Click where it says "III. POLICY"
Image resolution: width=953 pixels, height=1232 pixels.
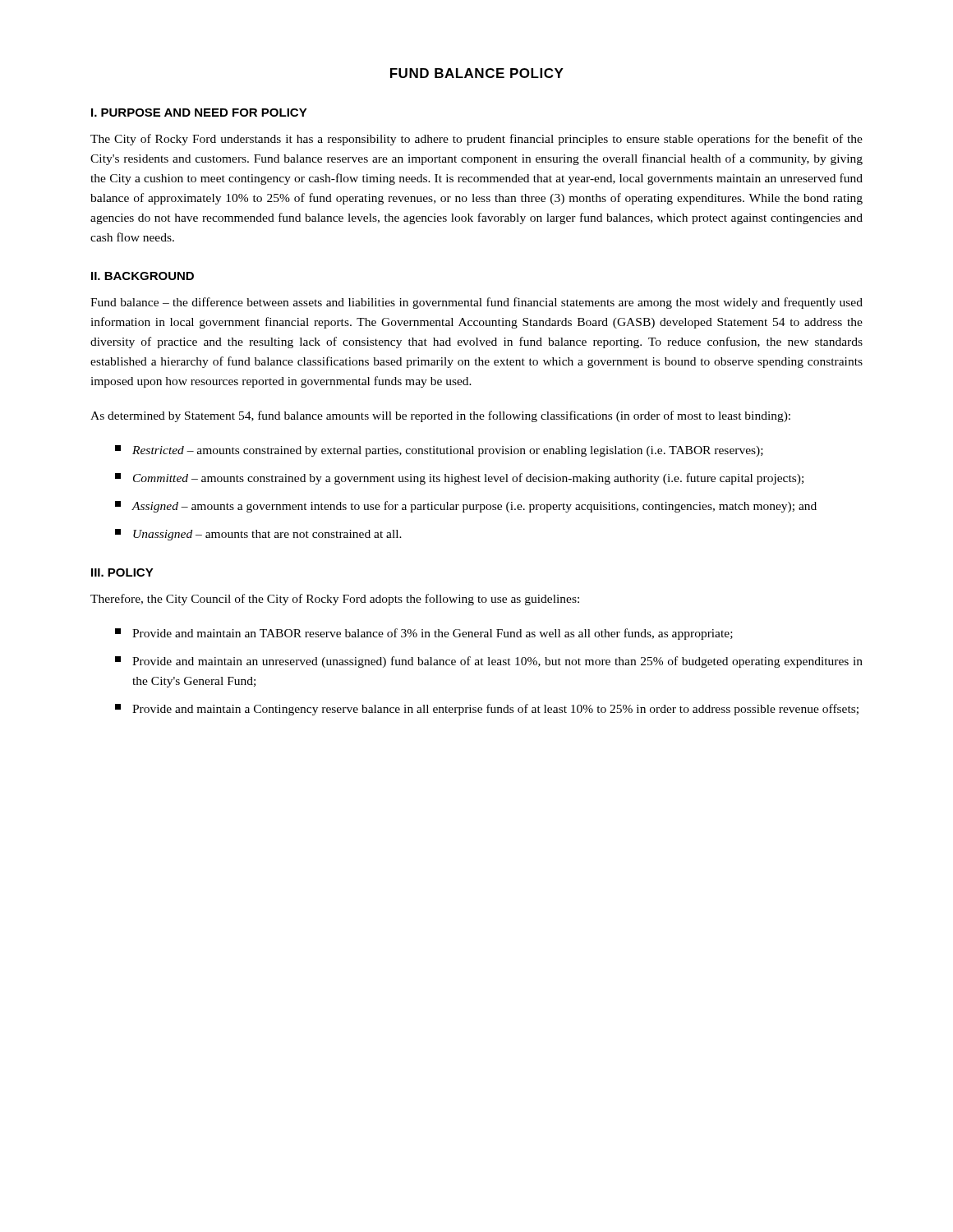122,572
